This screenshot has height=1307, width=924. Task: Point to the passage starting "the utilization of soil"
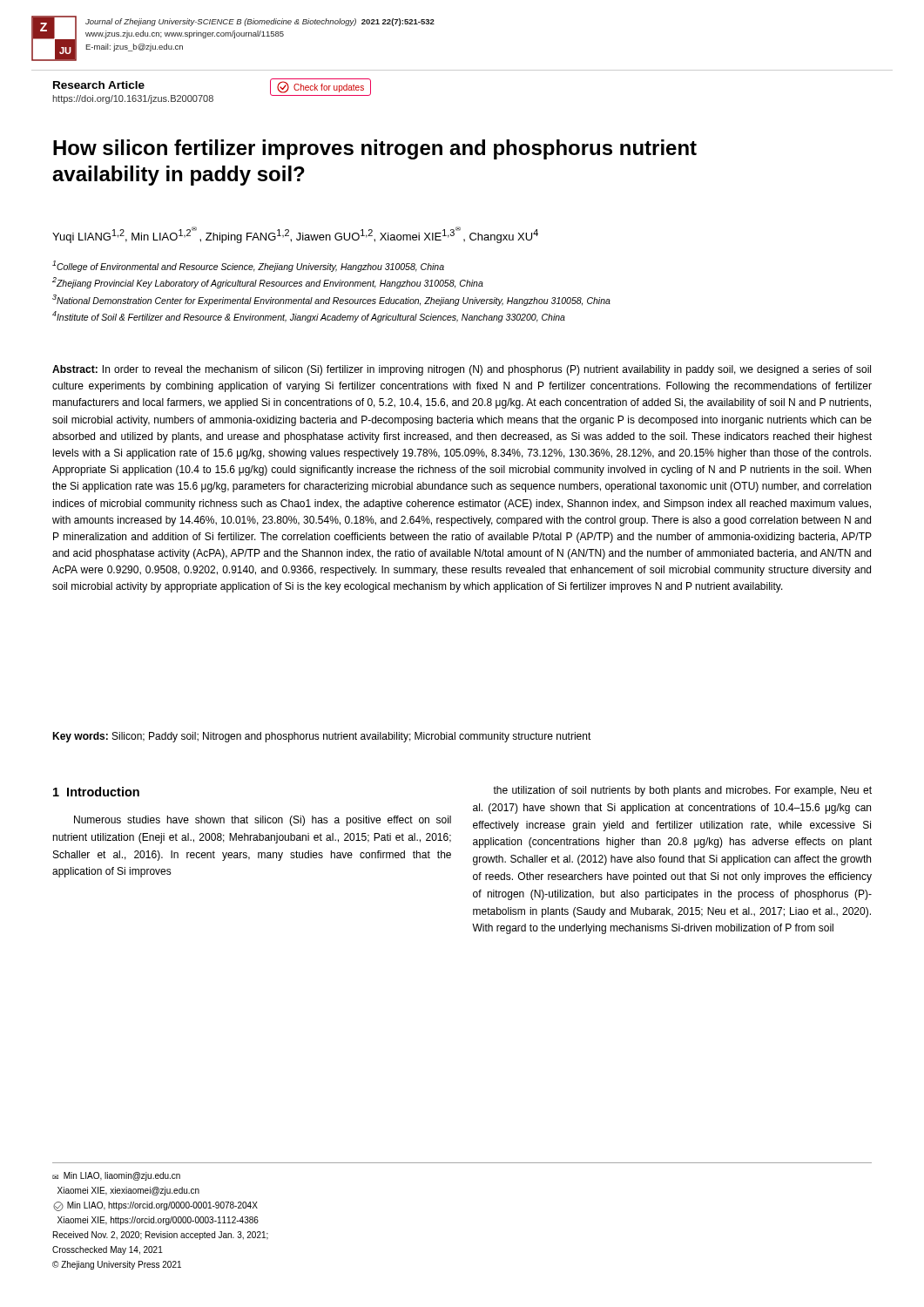672,860
